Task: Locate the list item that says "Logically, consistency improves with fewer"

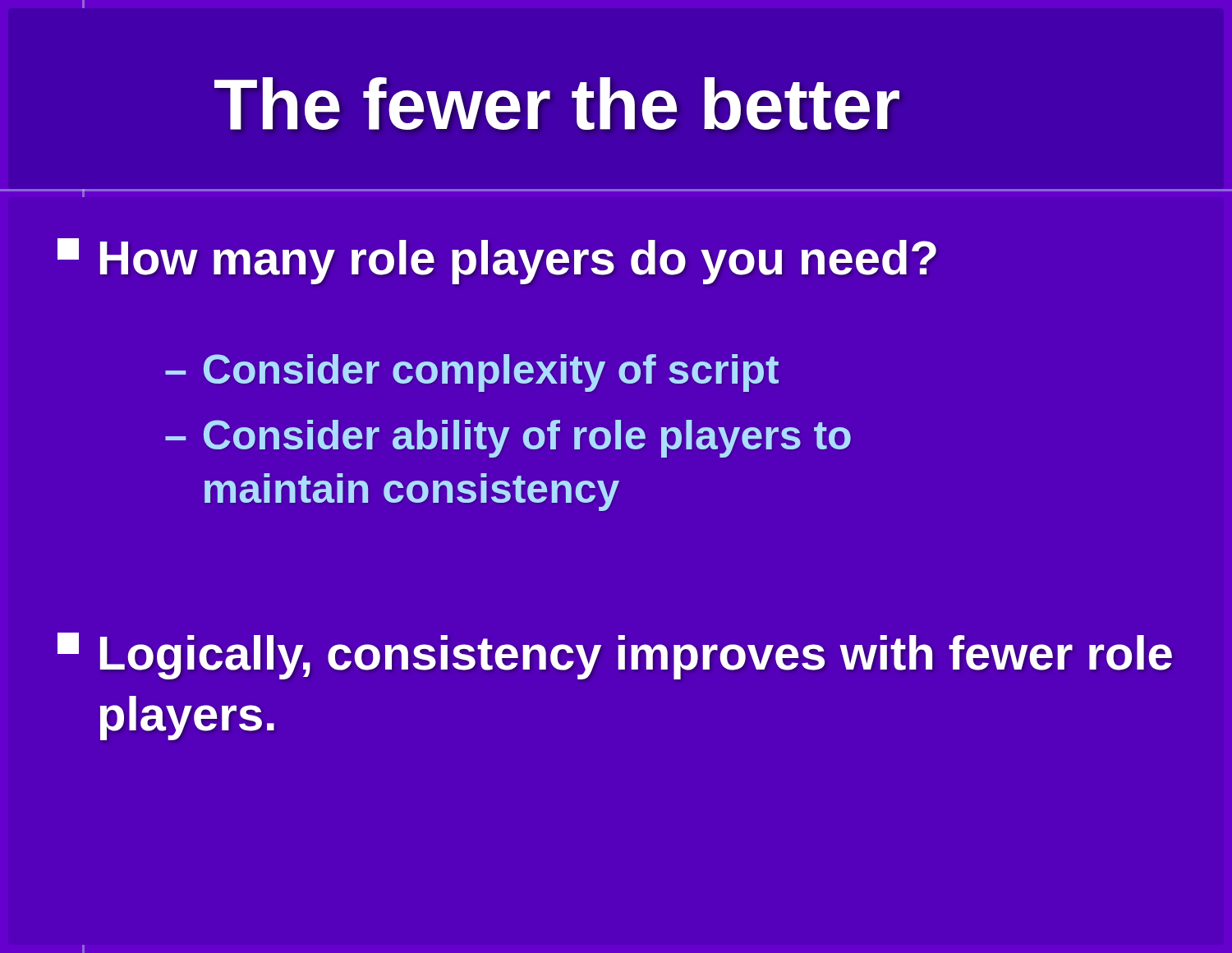Action: coord(619,684)
